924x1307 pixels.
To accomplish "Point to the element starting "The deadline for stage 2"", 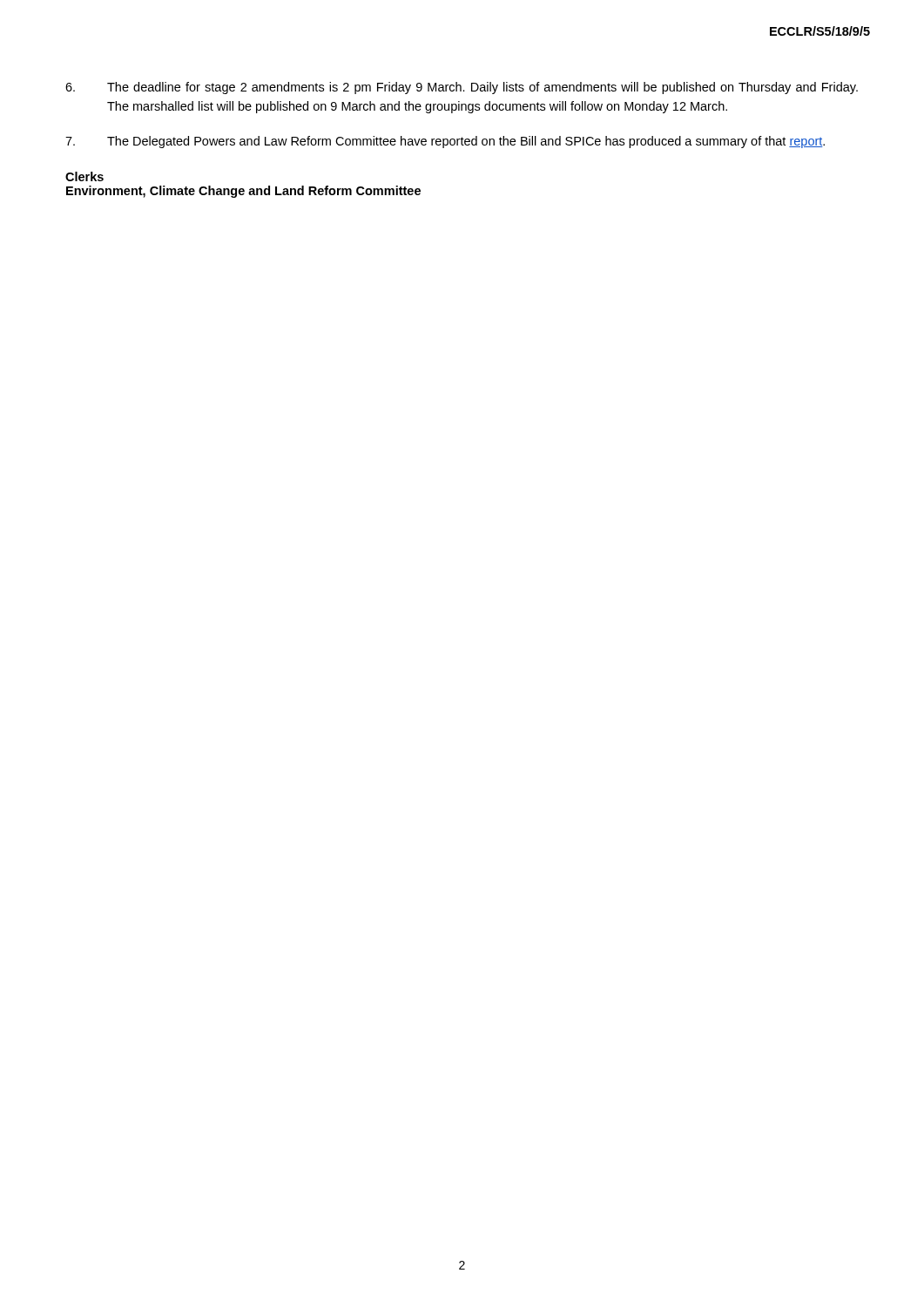I will (462, 97).
